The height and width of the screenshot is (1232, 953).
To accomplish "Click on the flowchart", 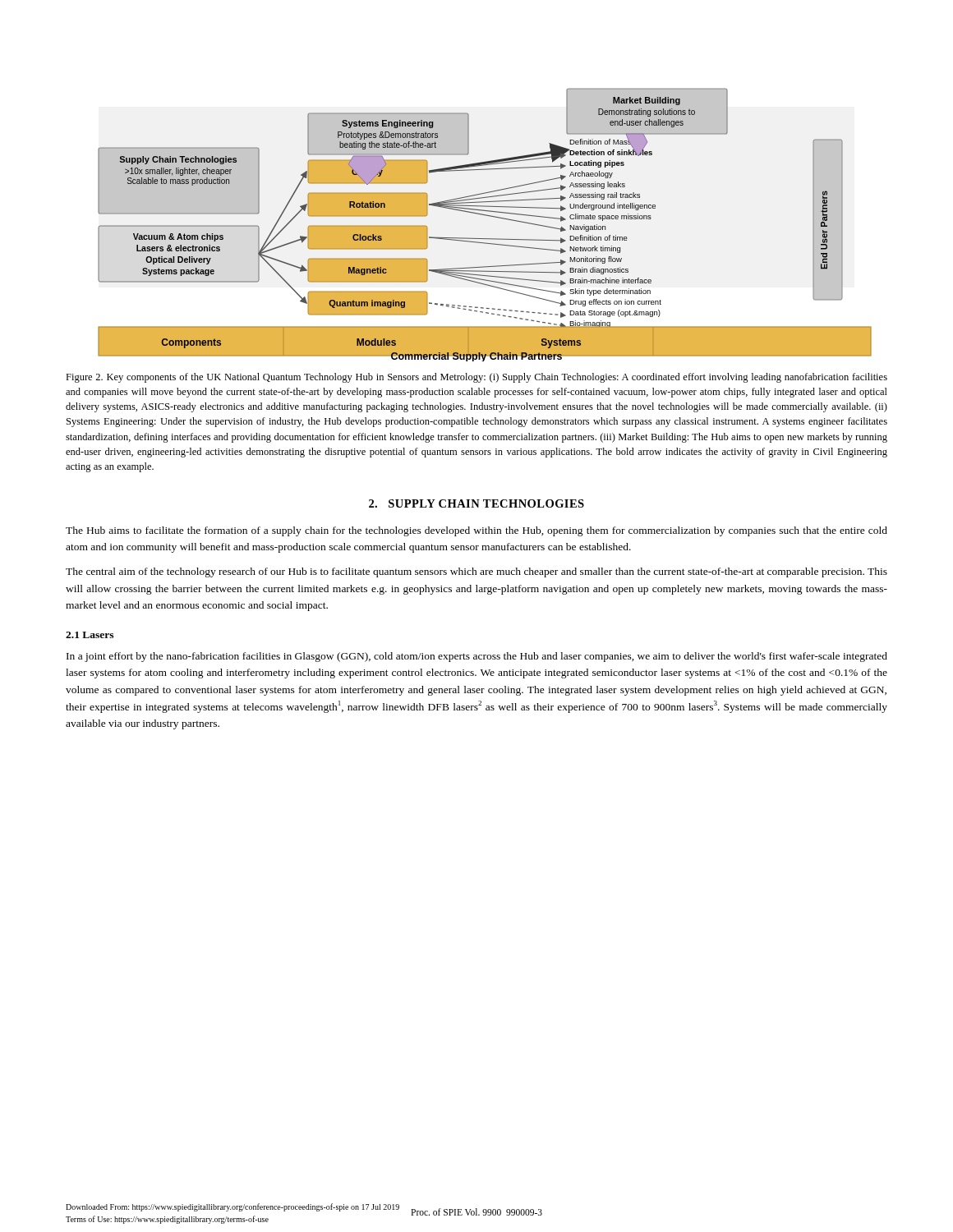I will coord(476,197).
